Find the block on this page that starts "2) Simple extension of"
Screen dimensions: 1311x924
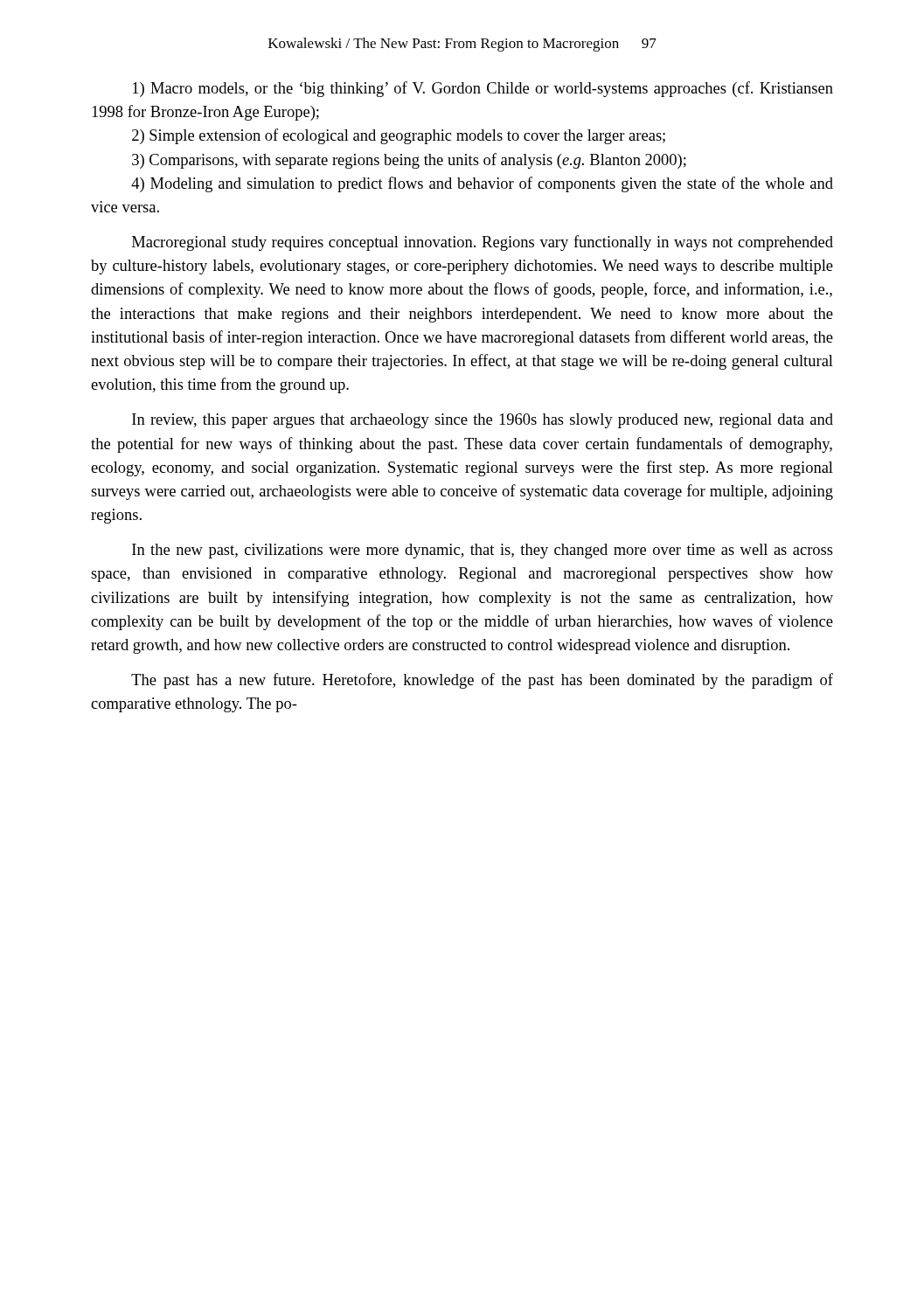coord(462,136)
